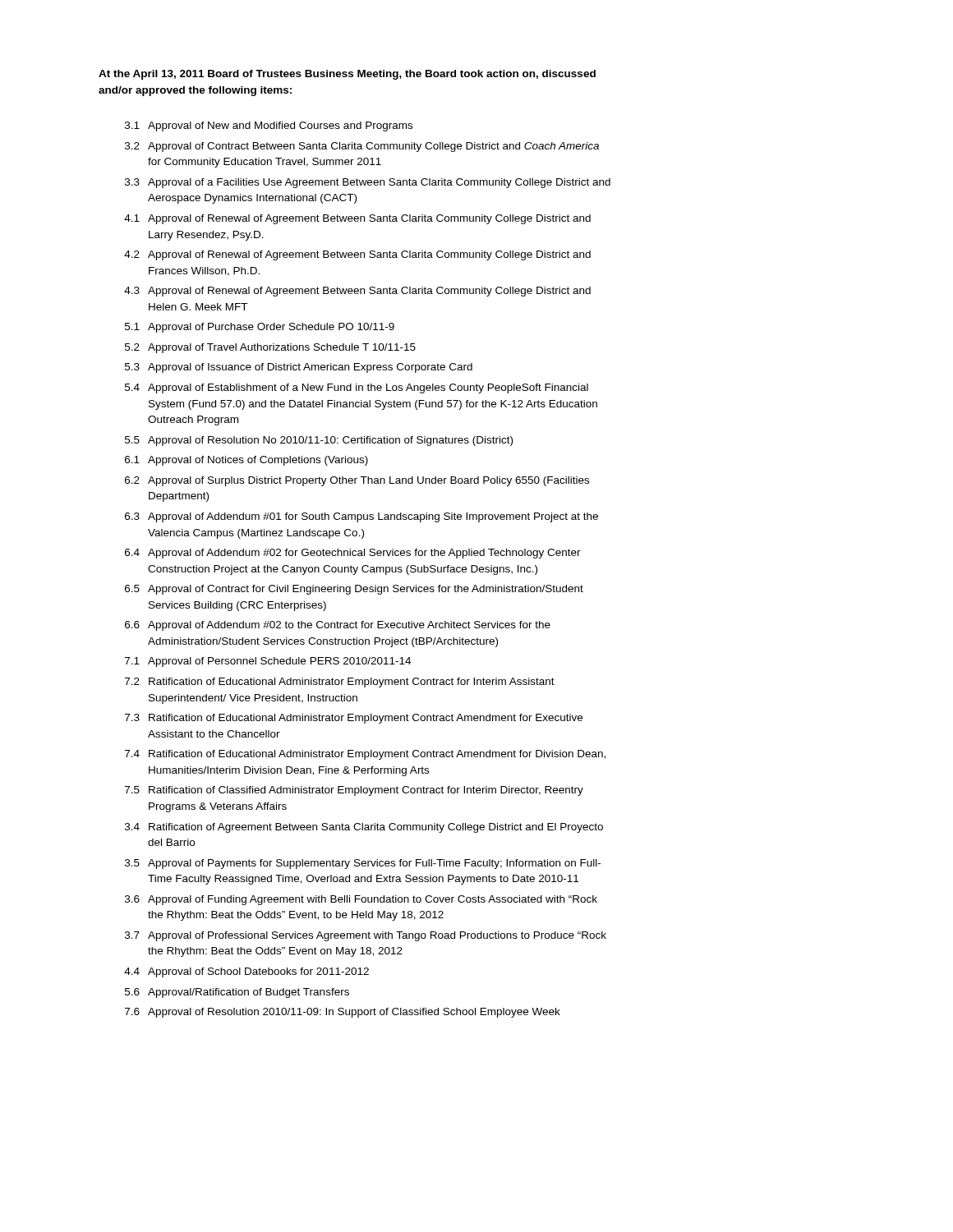Locate the region starting "7.5 Ratification of Classified Administrator"
This screenshot has width=953, height=1232.
[476, 798]
